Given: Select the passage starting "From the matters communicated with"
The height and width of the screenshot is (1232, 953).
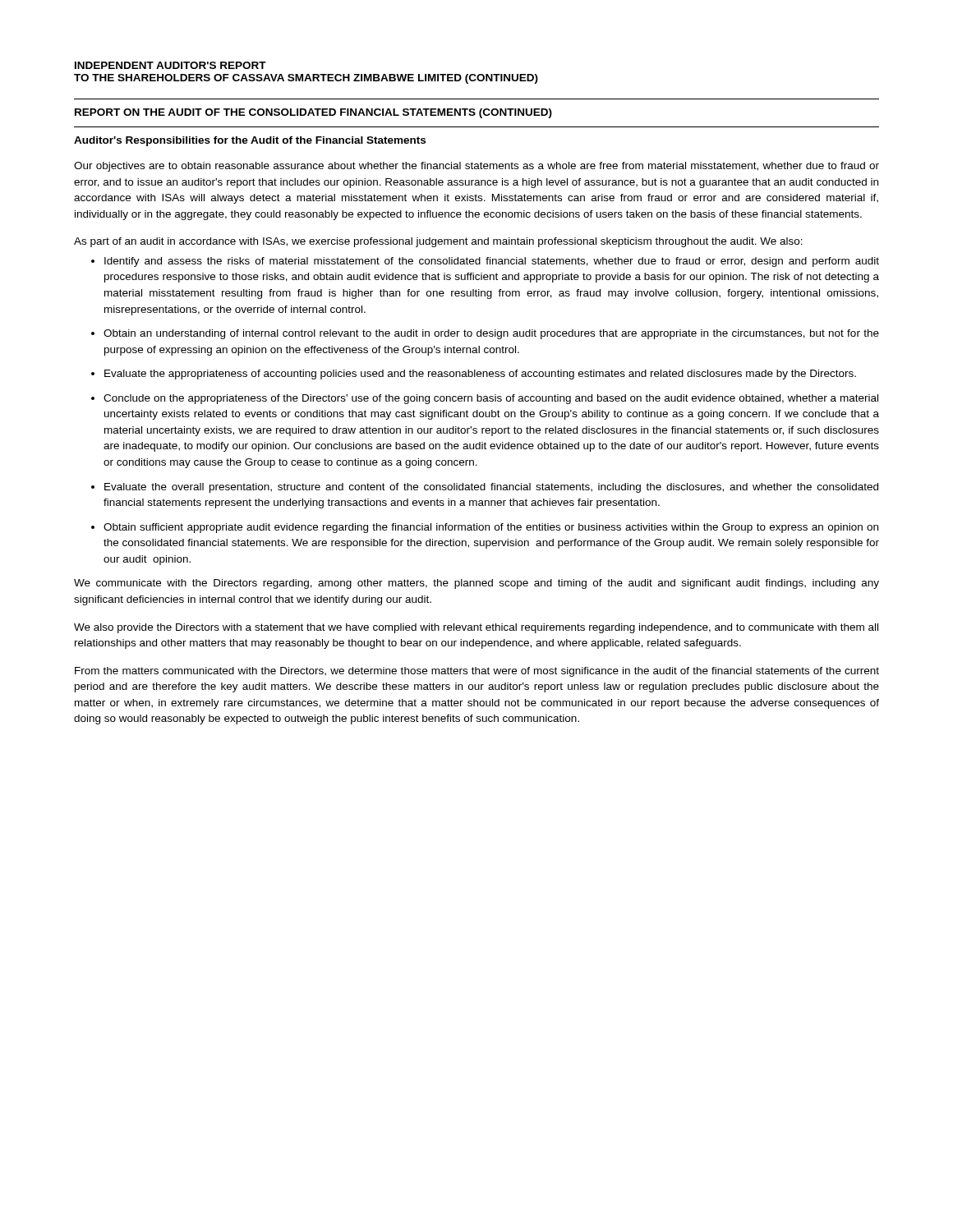Looking at the screenshot, I should point(476,695).
